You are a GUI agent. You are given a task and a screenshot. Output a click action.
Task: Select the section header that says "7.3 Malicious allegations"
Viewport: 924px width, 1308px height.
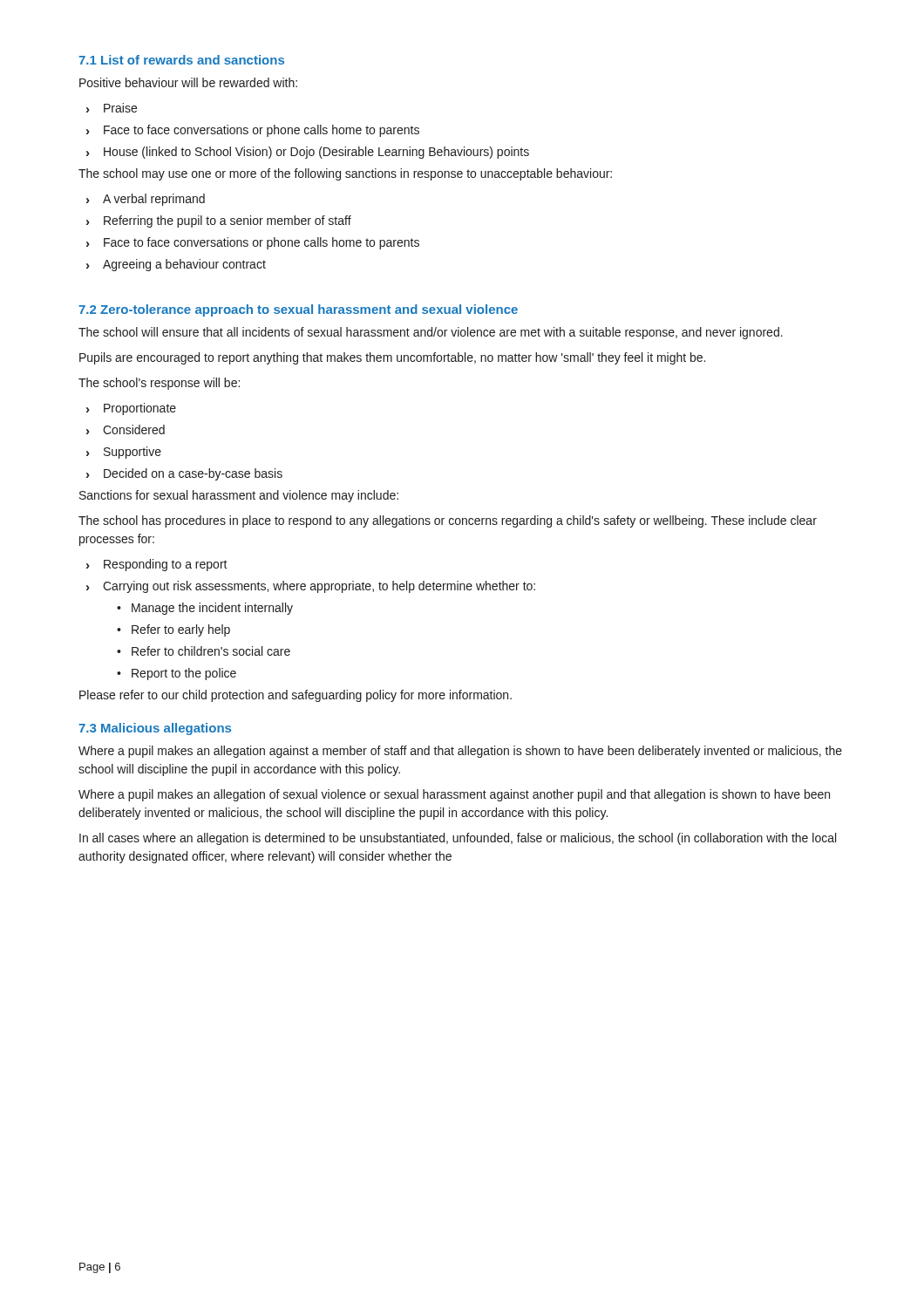coord(155,728)
